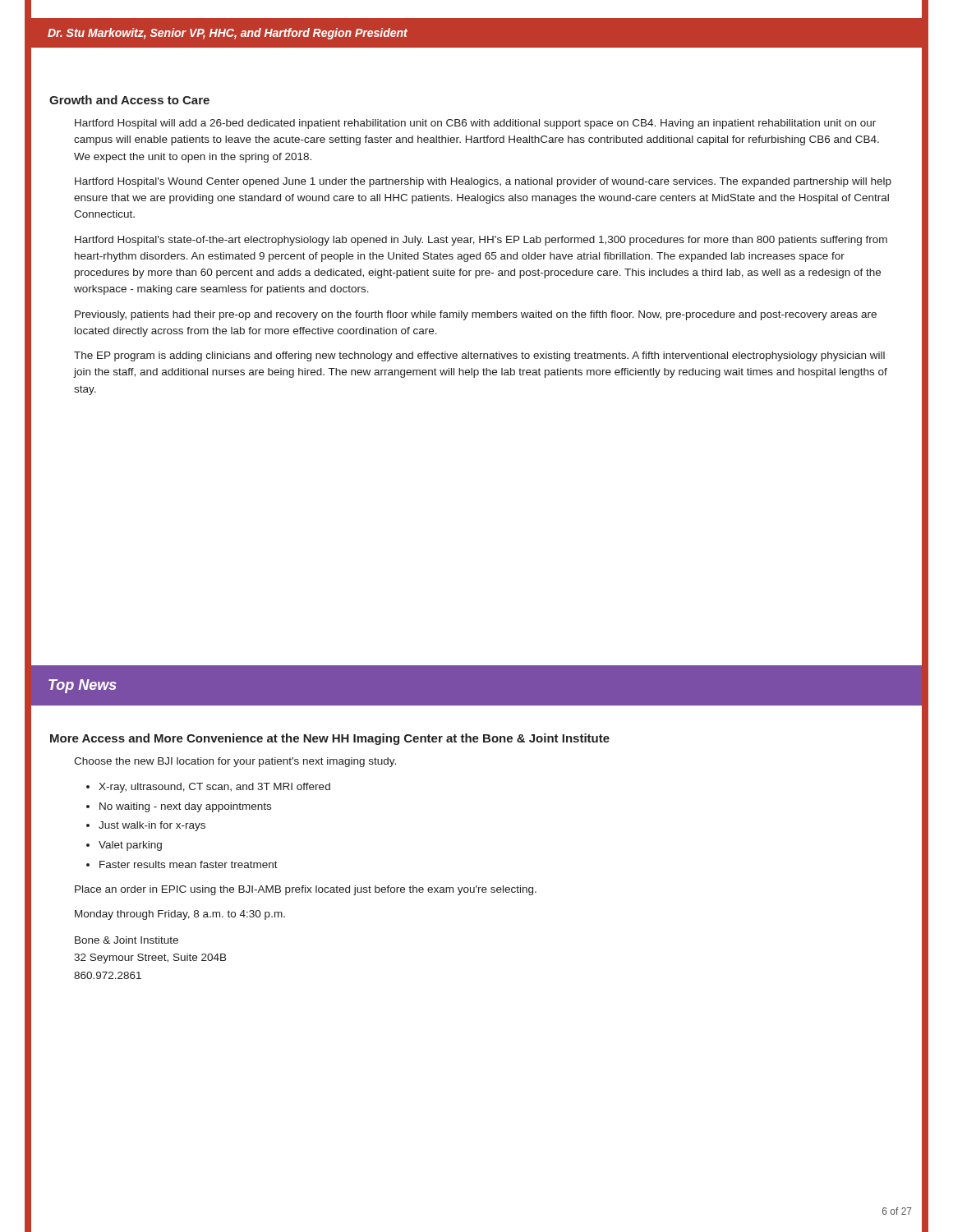
Task: Locate the section header that says "Top News"
Action: click(x=83, y=686)
